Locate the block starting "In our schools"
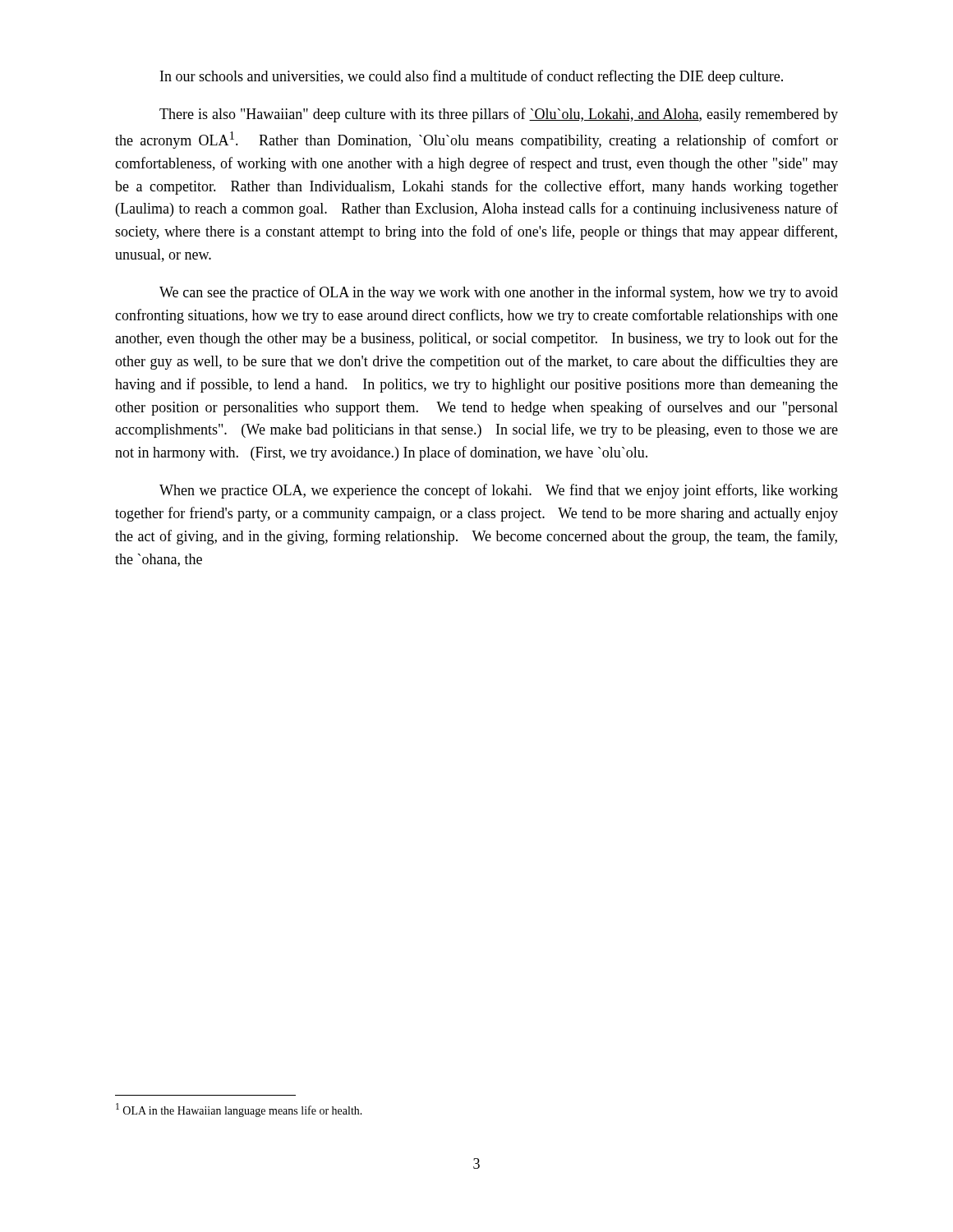This screenshot has width=953, height=1232. click(476, 77)
